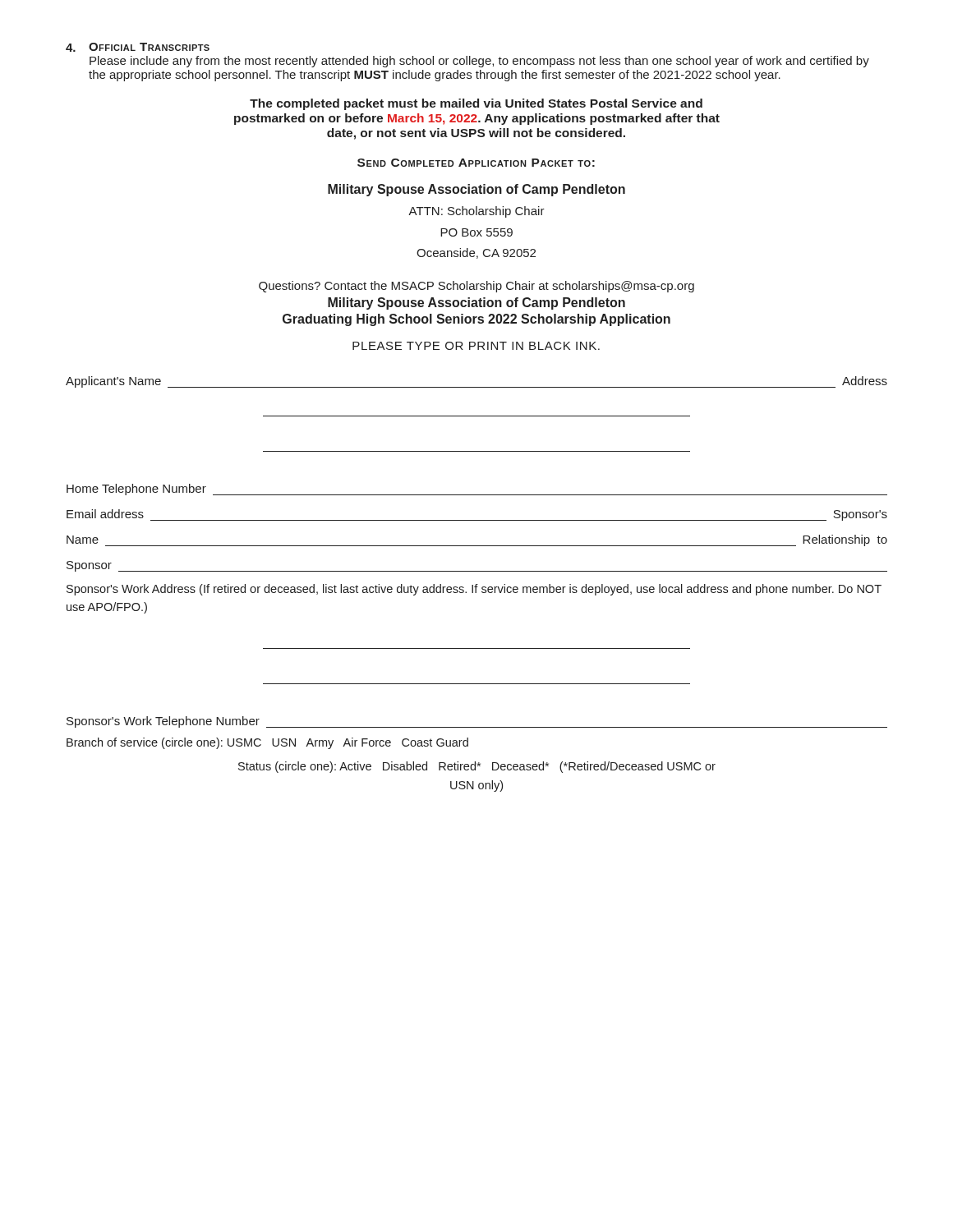The image size is (953, 1232).
Task: Find the text block containing "The completed packet must be mailed via"
Action: tap(476, 103)
